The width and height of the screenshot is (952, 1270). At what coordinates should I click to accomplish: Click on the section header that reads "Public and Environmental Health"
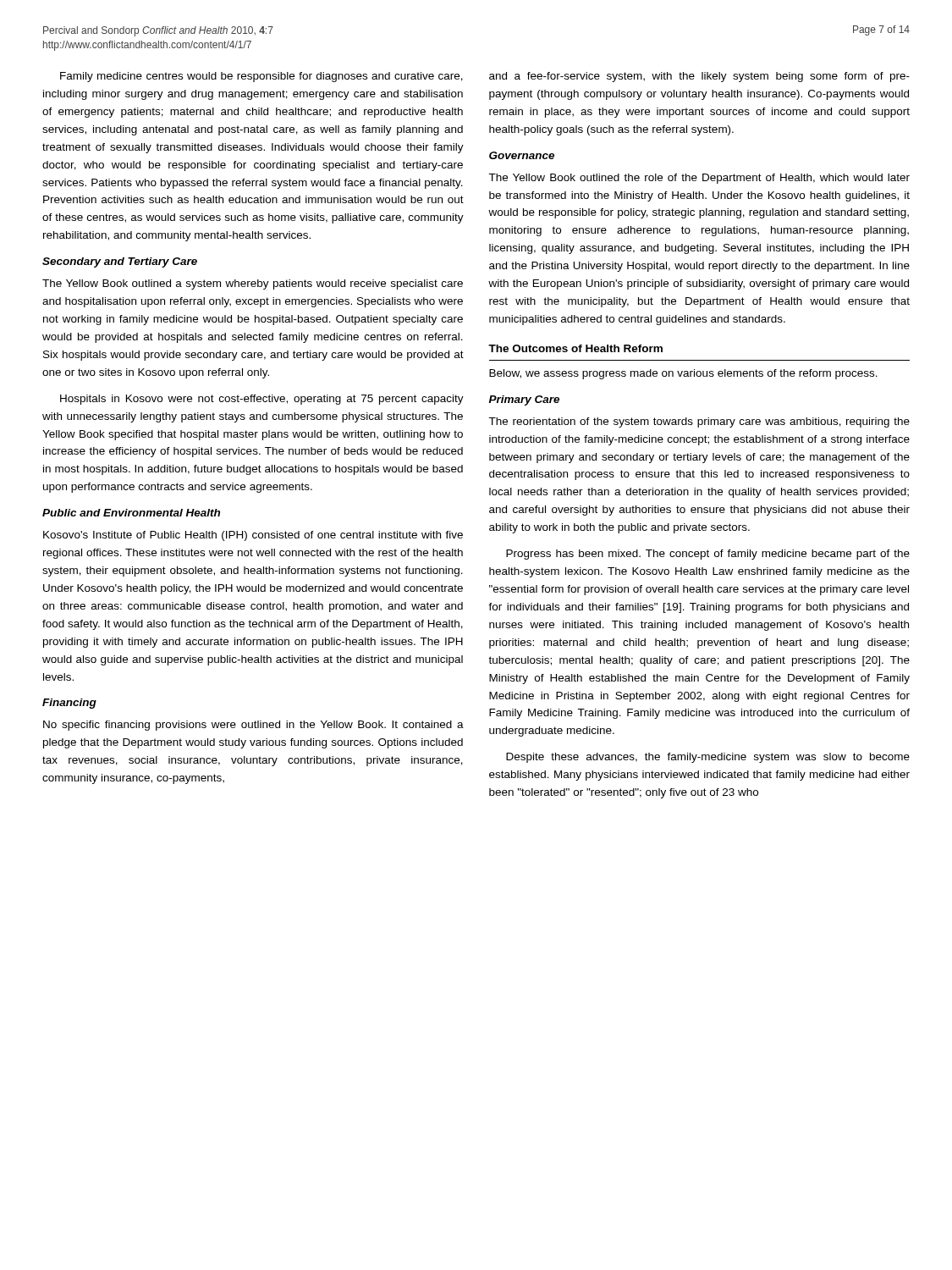click(131, 513)
